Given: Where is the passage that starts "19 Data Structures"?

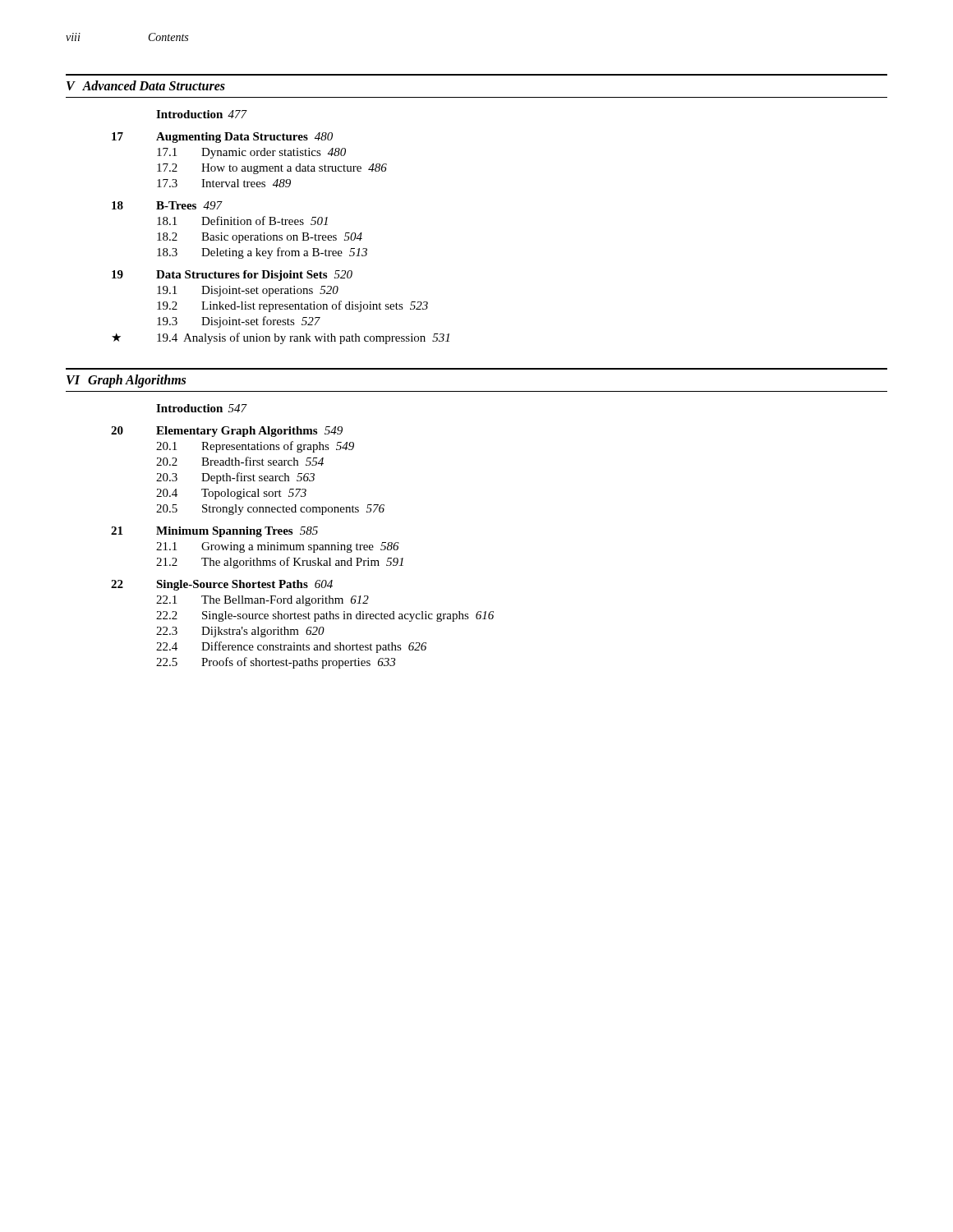Looking at the screenshot, I should tap(232, 276).
